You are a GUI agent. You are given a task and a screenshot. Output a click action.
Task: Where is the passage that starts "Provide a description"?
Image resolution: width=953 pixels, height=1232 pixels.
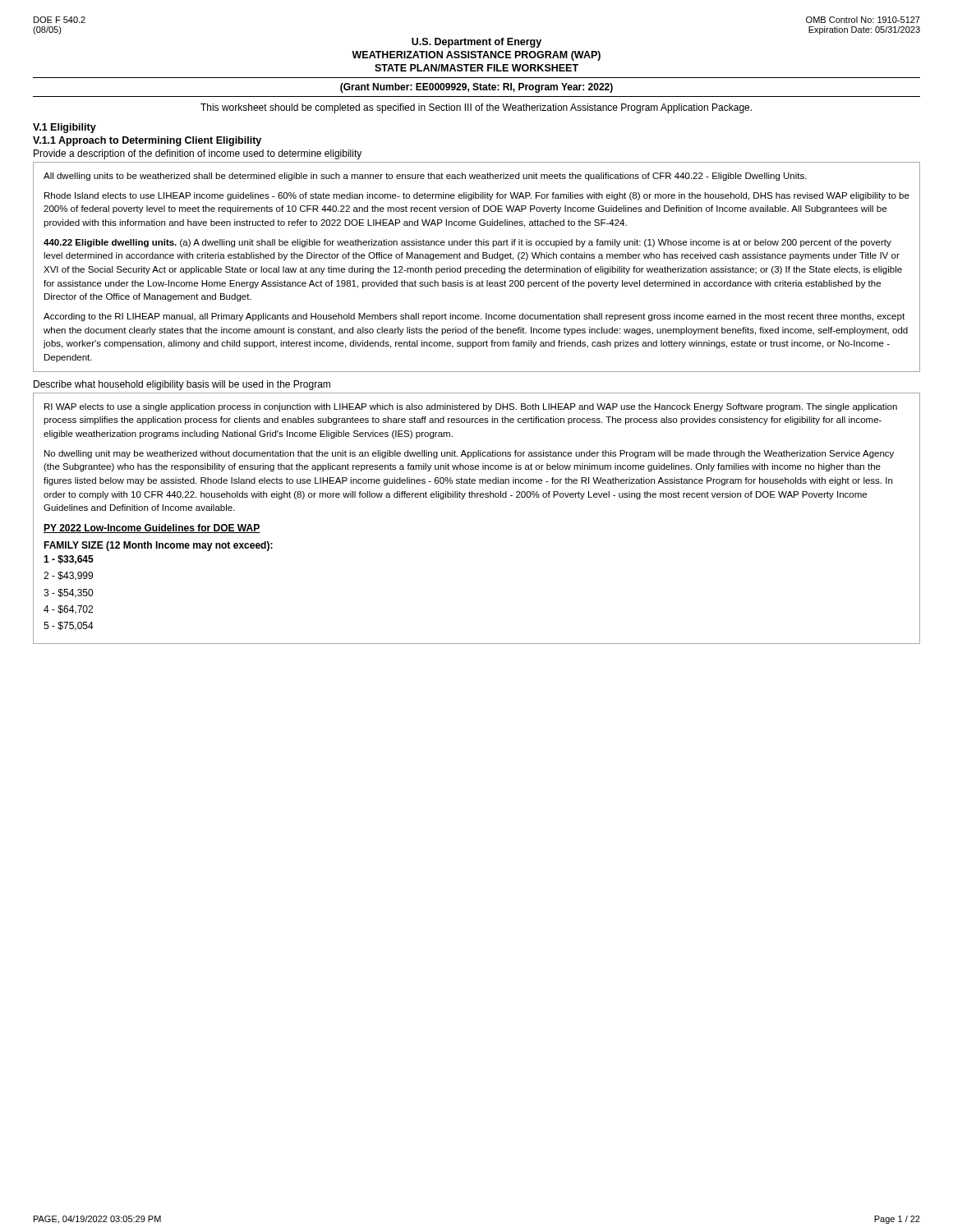197,154
